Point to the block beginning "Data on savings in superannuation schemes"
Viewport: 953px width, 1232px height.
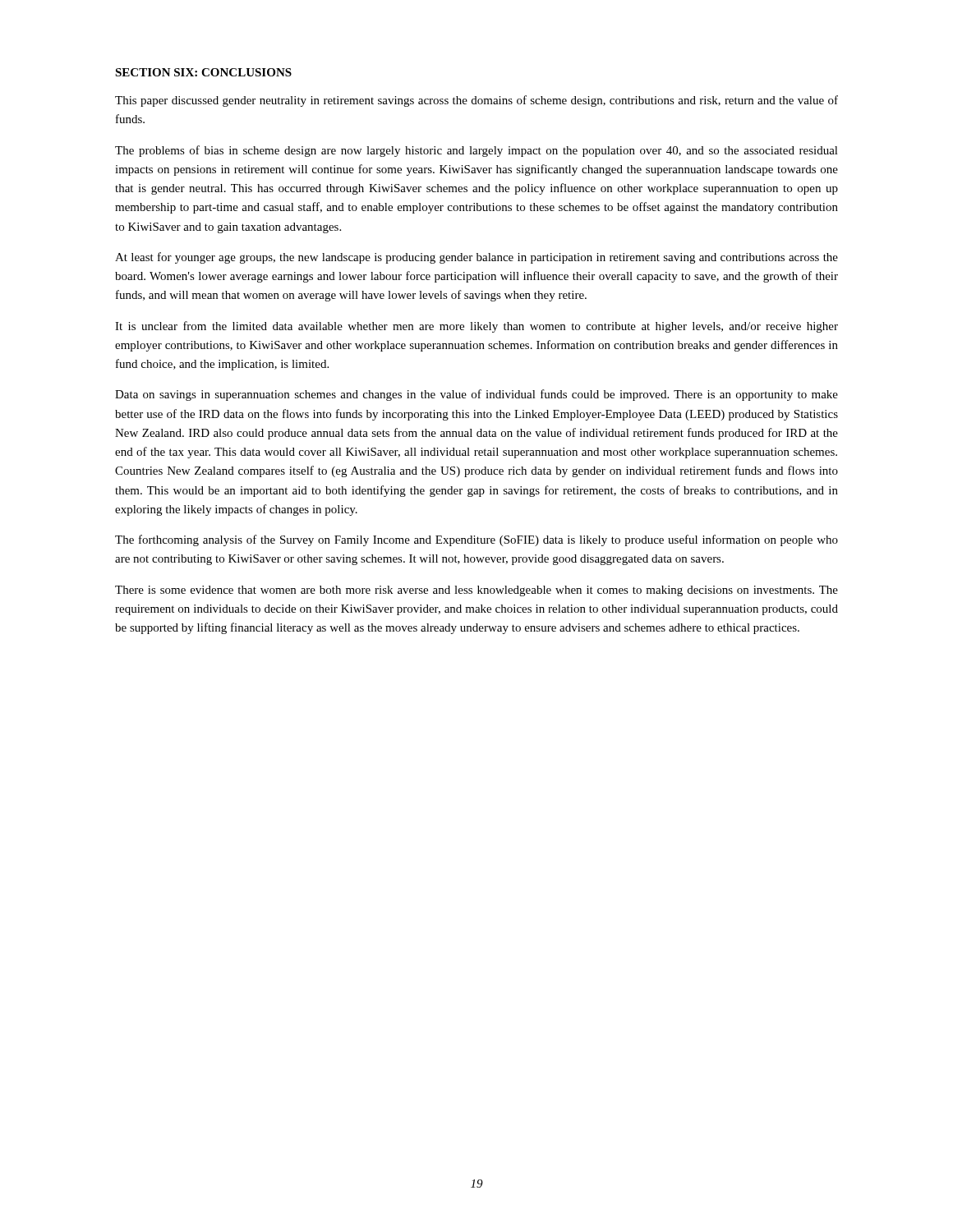click(x=476, y=452)
